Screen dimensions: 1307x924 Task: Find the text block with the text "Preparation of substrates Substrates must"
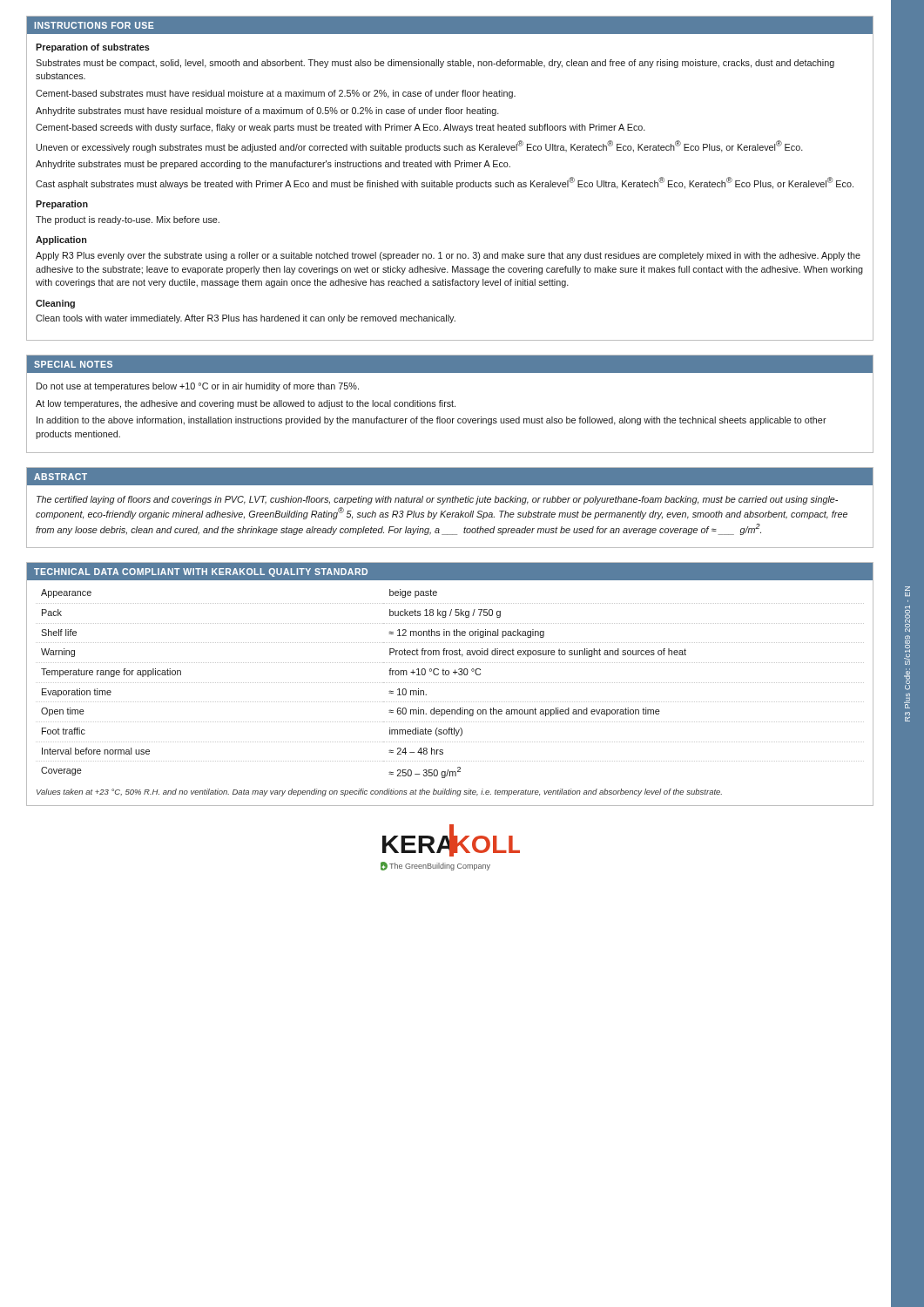point(450,183)
